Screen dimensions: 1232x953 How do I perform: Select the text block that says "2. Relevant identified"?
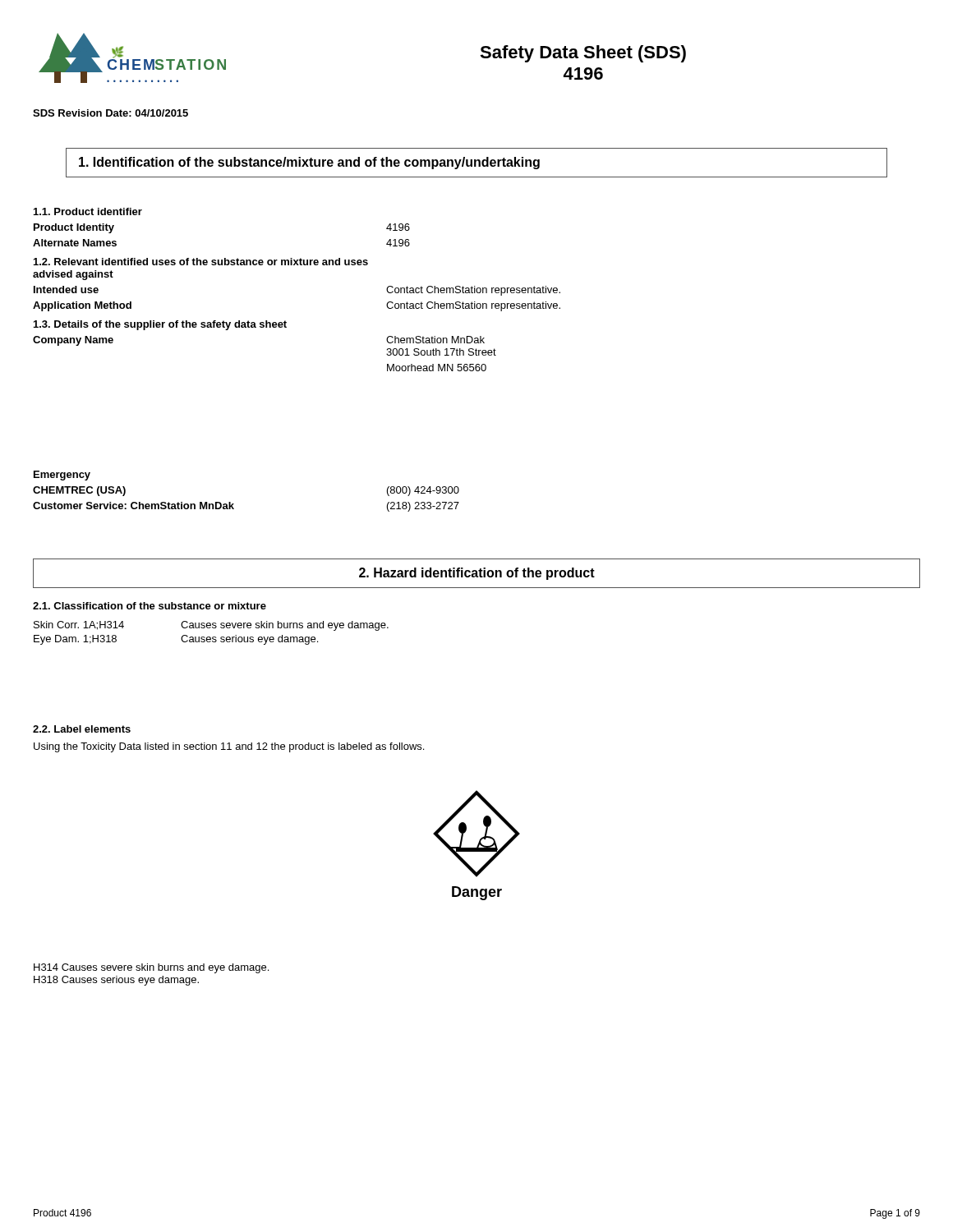pyautogui.click(x=210, y=268)
